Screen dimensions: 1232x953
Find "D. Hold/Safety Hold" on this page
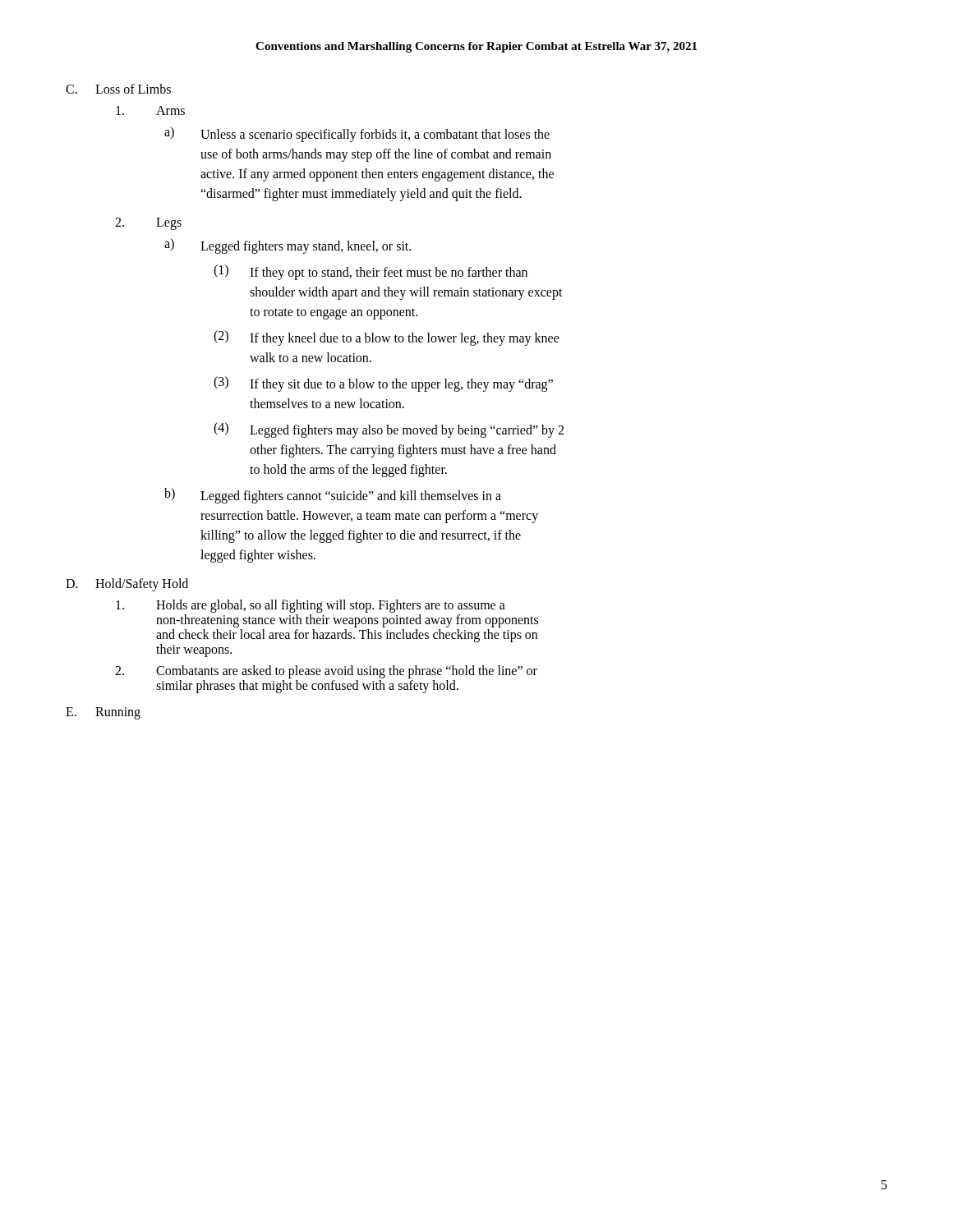click(x=127, y=584)
